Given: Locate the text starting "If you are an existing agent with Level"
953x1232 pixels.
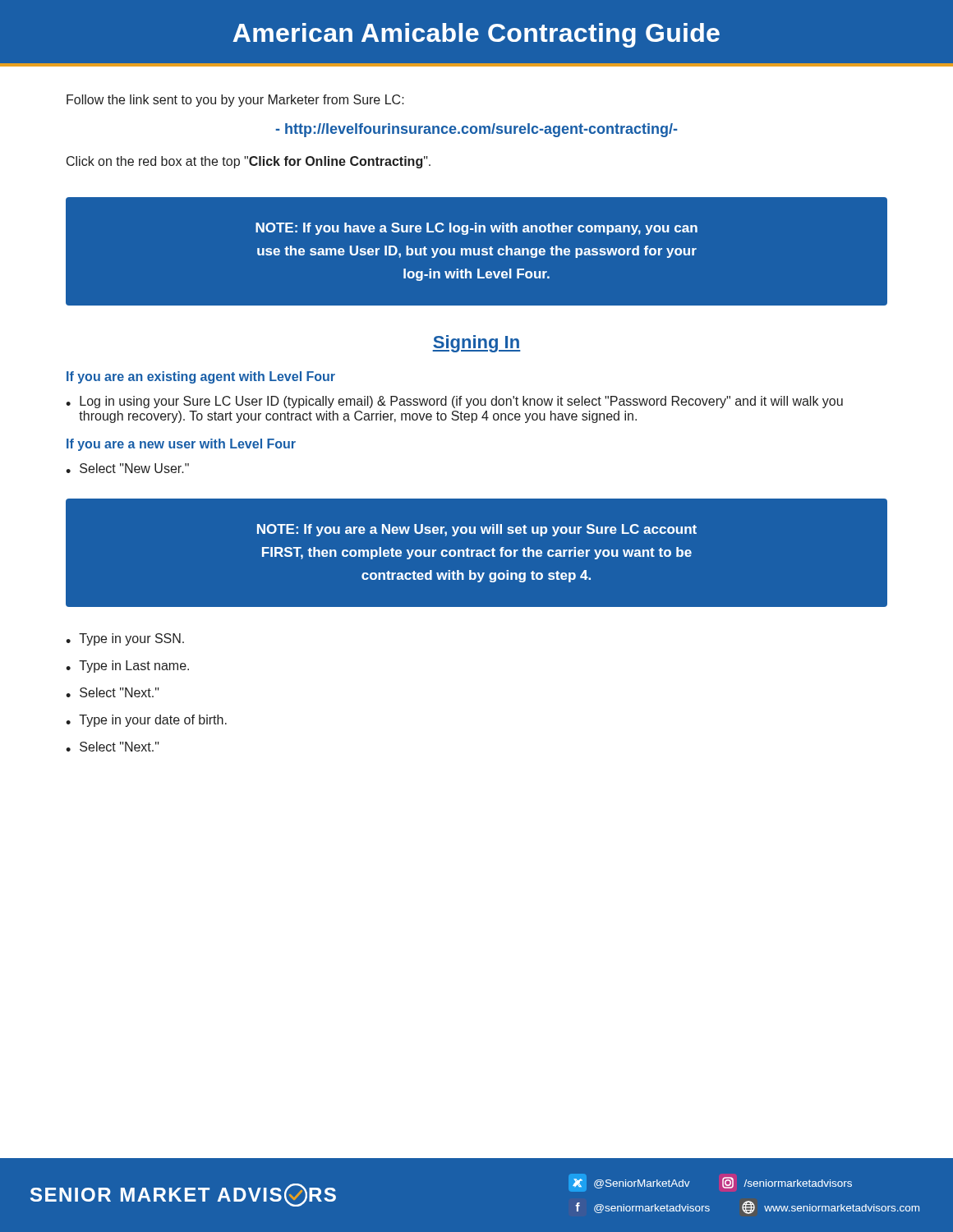Looking at the screenshot, I should coord(201,377).
